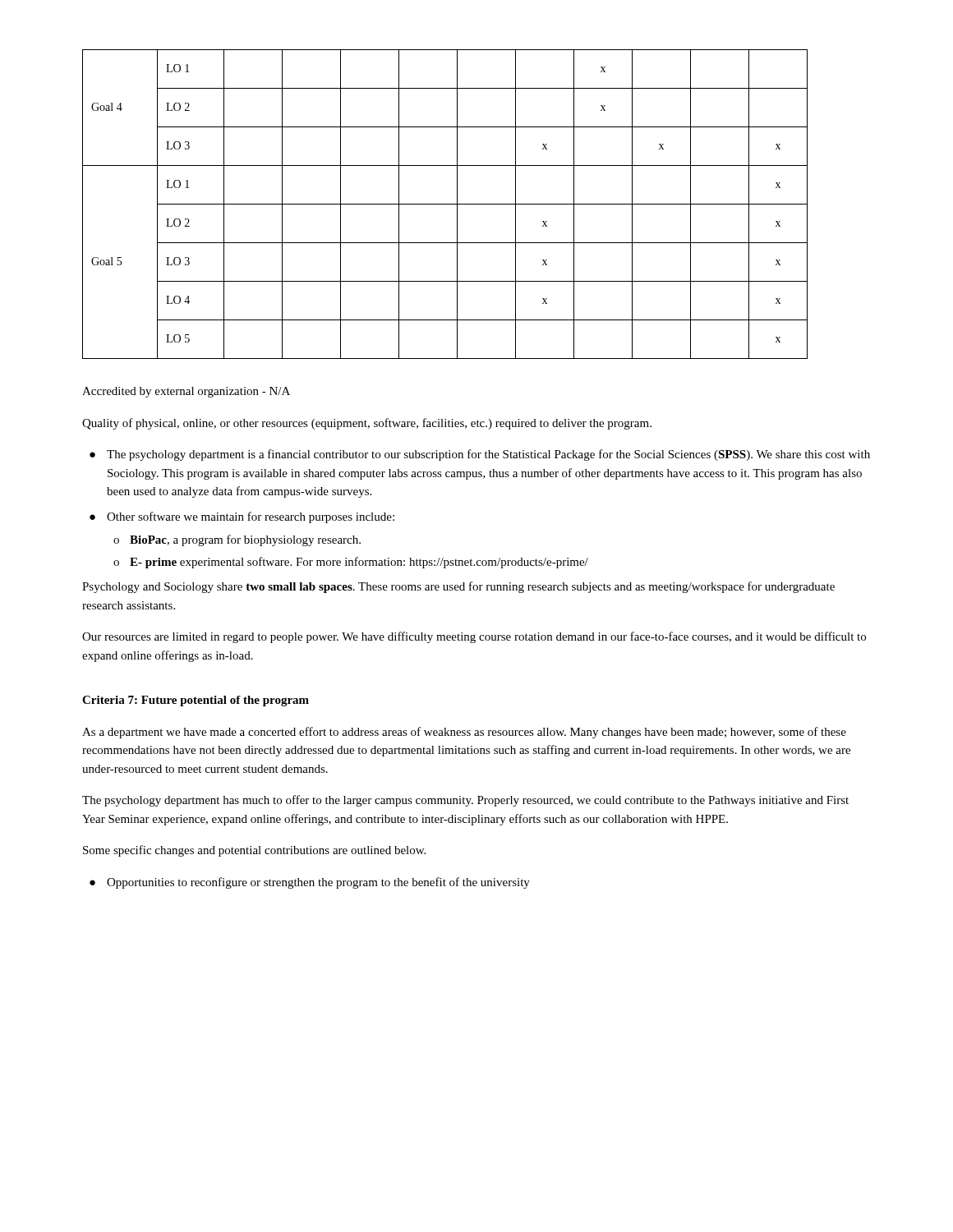This screenshot has width=953, height=1232.
Task: Locate the list item that reads "Other software we"
Action: (251, 517)
